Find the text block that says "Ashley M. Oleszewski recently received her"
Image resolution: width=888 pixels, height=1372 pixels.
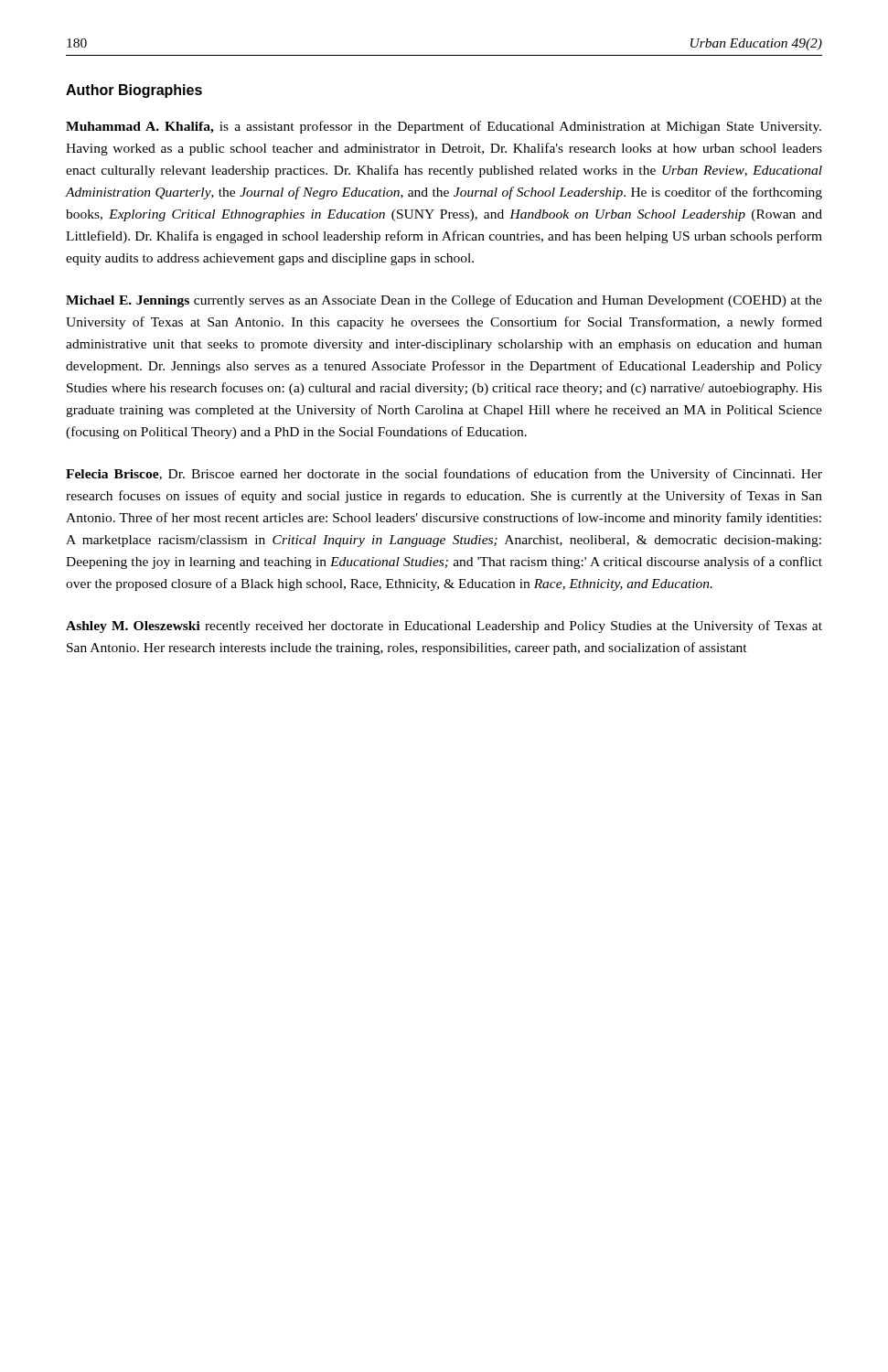pos(444,636)
